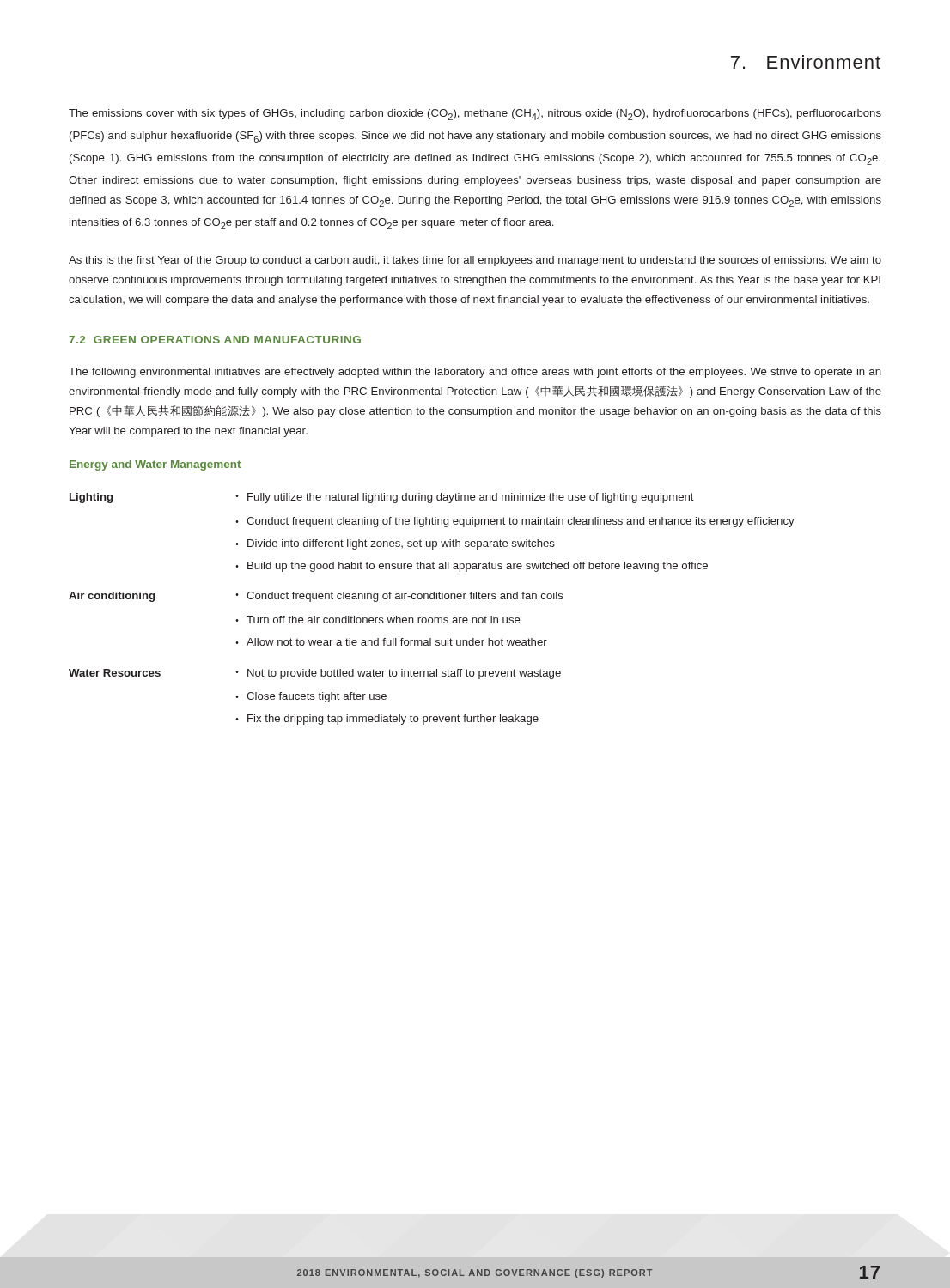
Task: Click the passage that begins "Conduct frequent cleaning of air-conditioner filters and fan"
Action: (405, 596)
